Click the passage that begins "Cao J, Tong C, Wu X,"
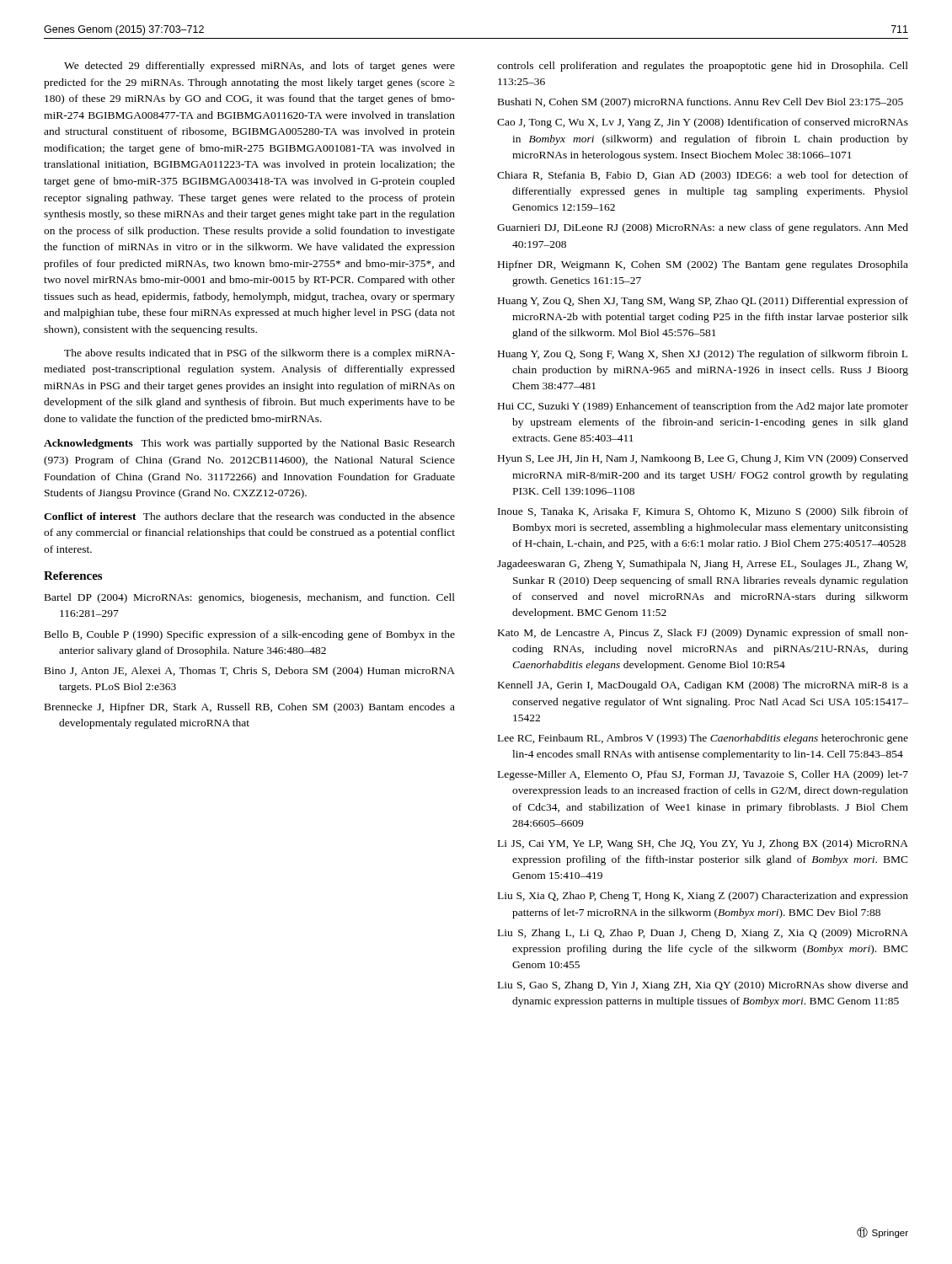Viewport: 952px width, 1264px height. 703,138
